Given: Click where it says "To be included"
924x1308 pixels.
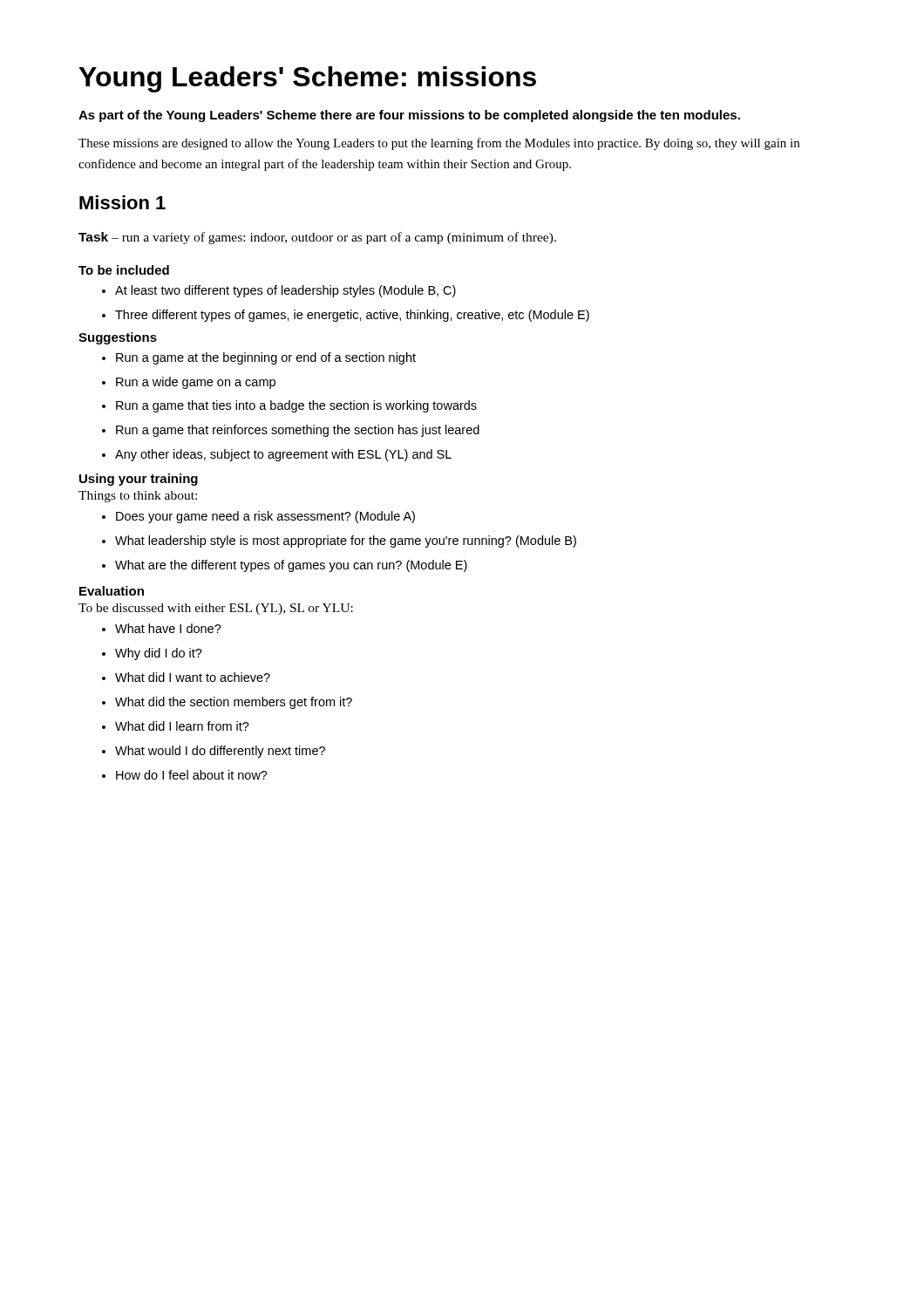Looking at the screenshot, I should coord(124,270).
